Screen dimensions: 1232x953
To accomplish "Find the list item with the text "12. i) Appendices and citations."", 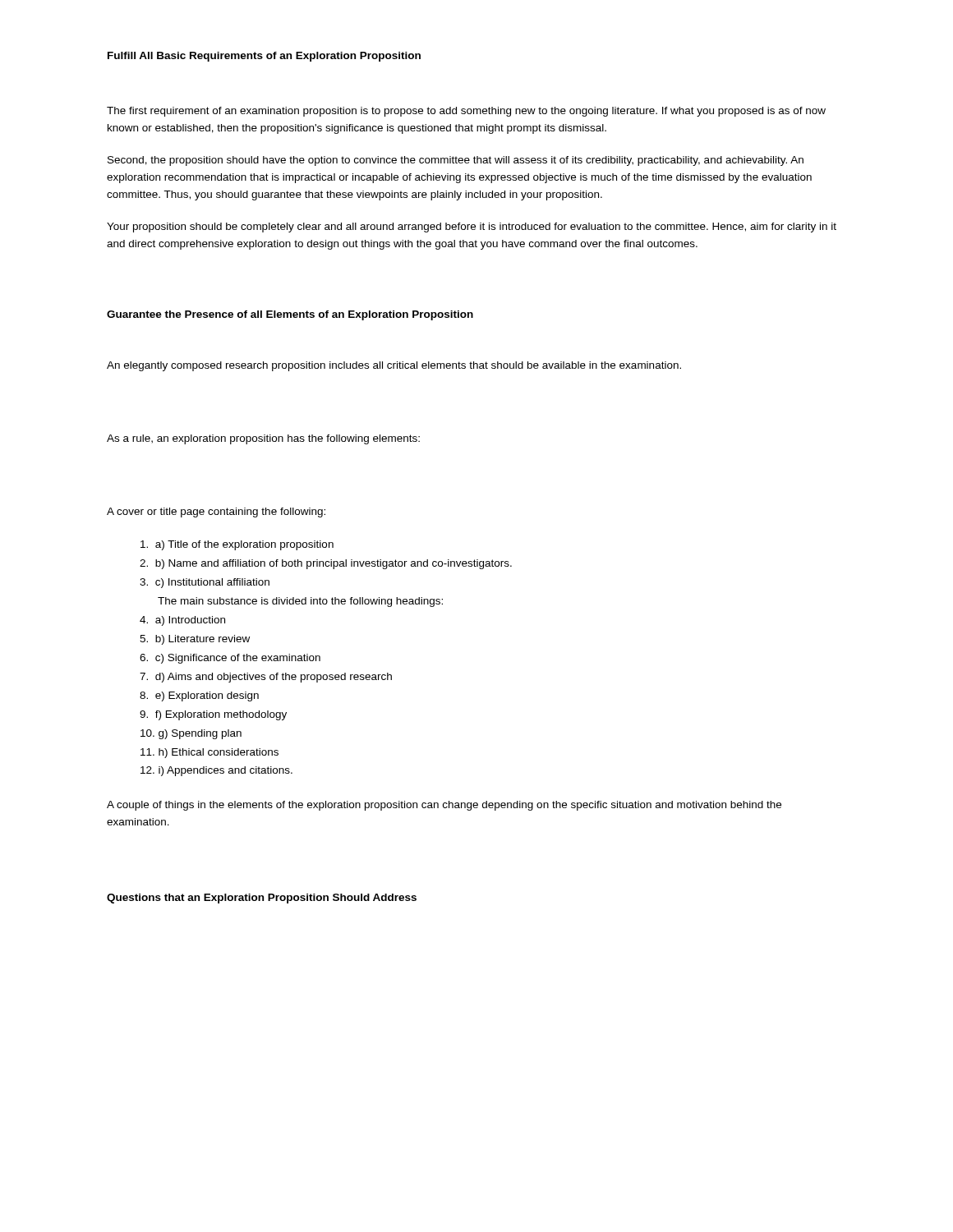I will pyautogui.click(x=216, y=770).
